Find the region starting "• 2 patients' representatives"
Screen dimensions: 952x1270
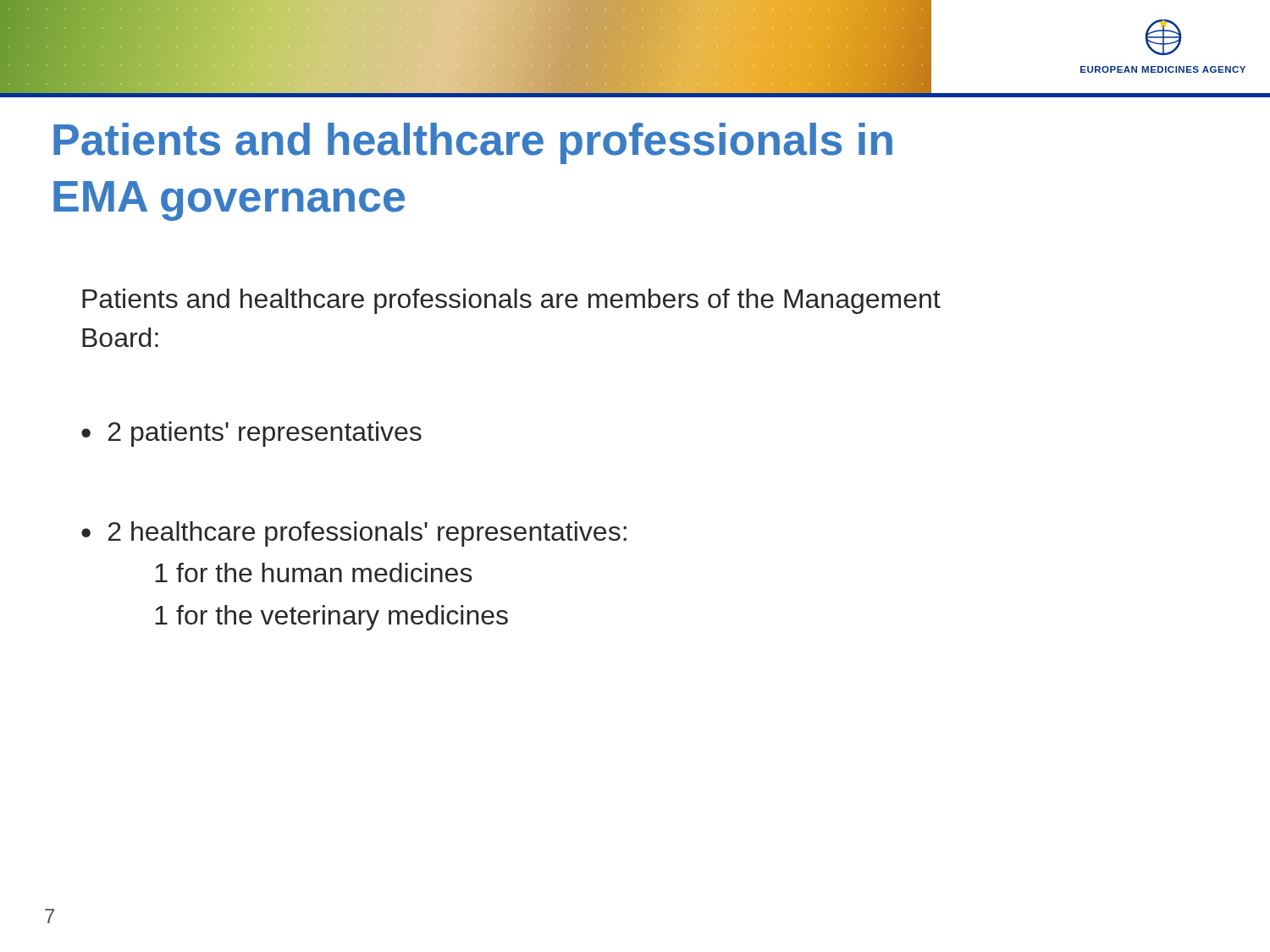251,434
